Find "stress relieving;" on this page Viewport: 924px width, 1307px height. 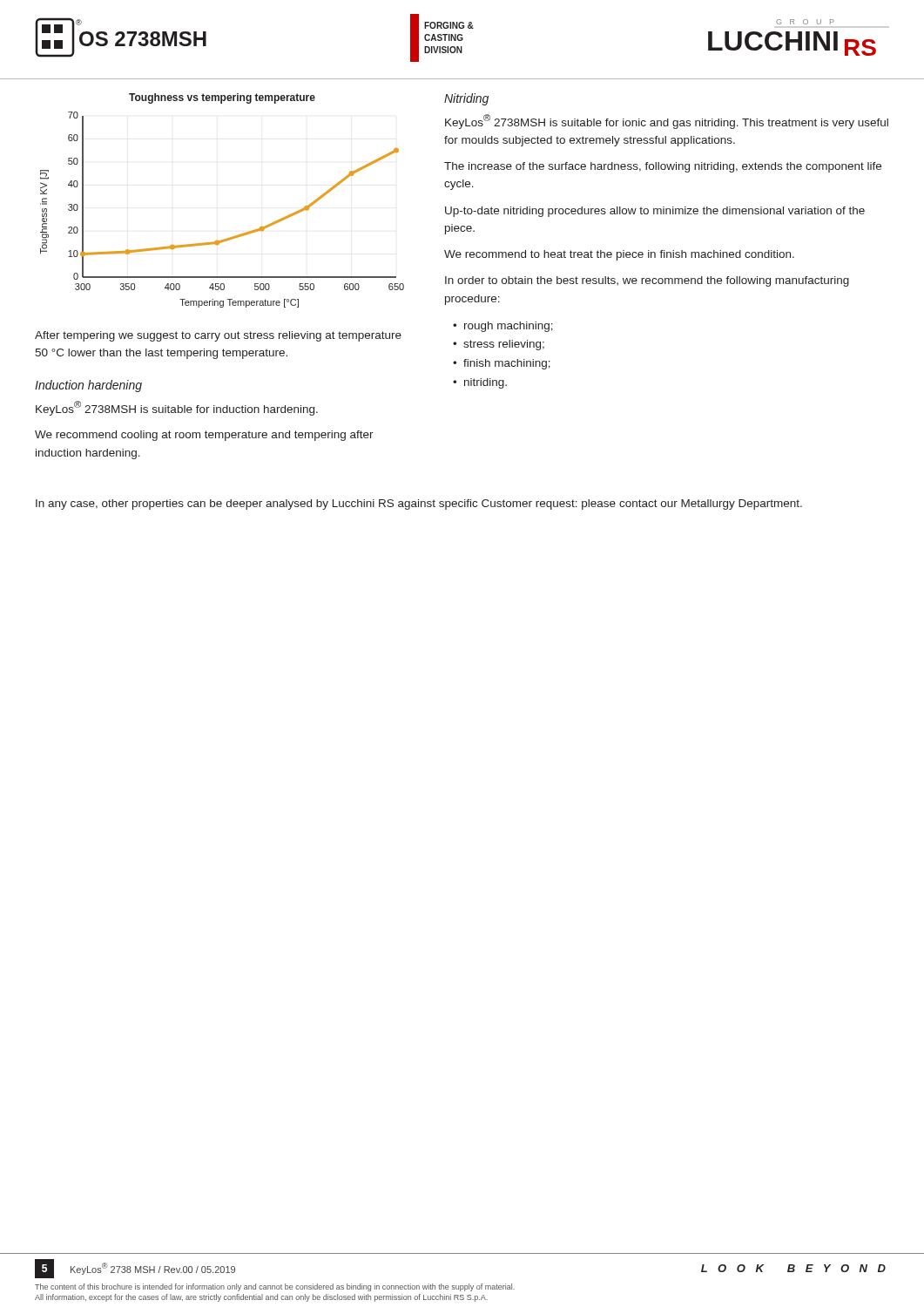504,344
